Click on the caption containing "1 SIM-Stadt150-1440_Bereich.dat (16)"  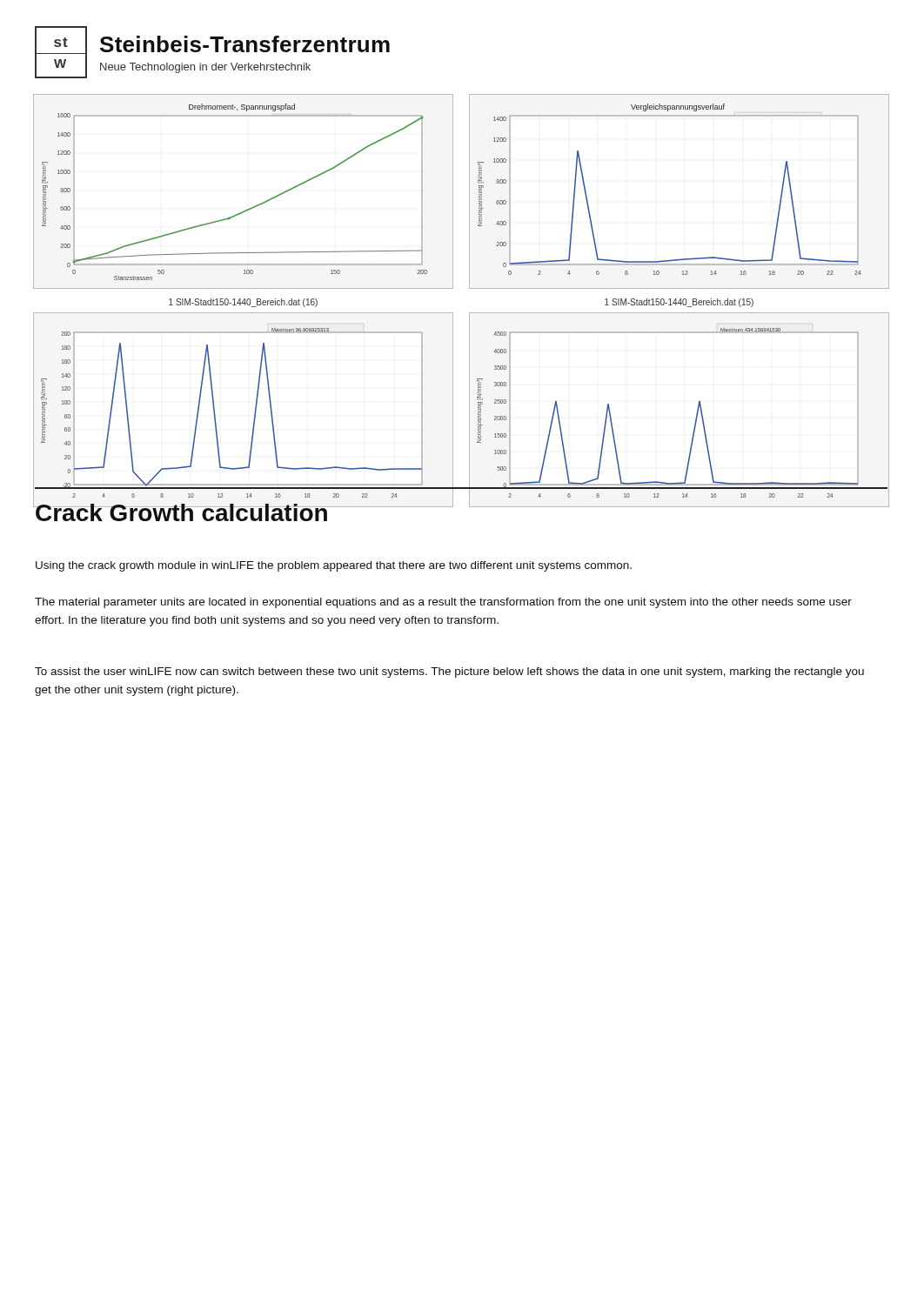coord(243,302)
